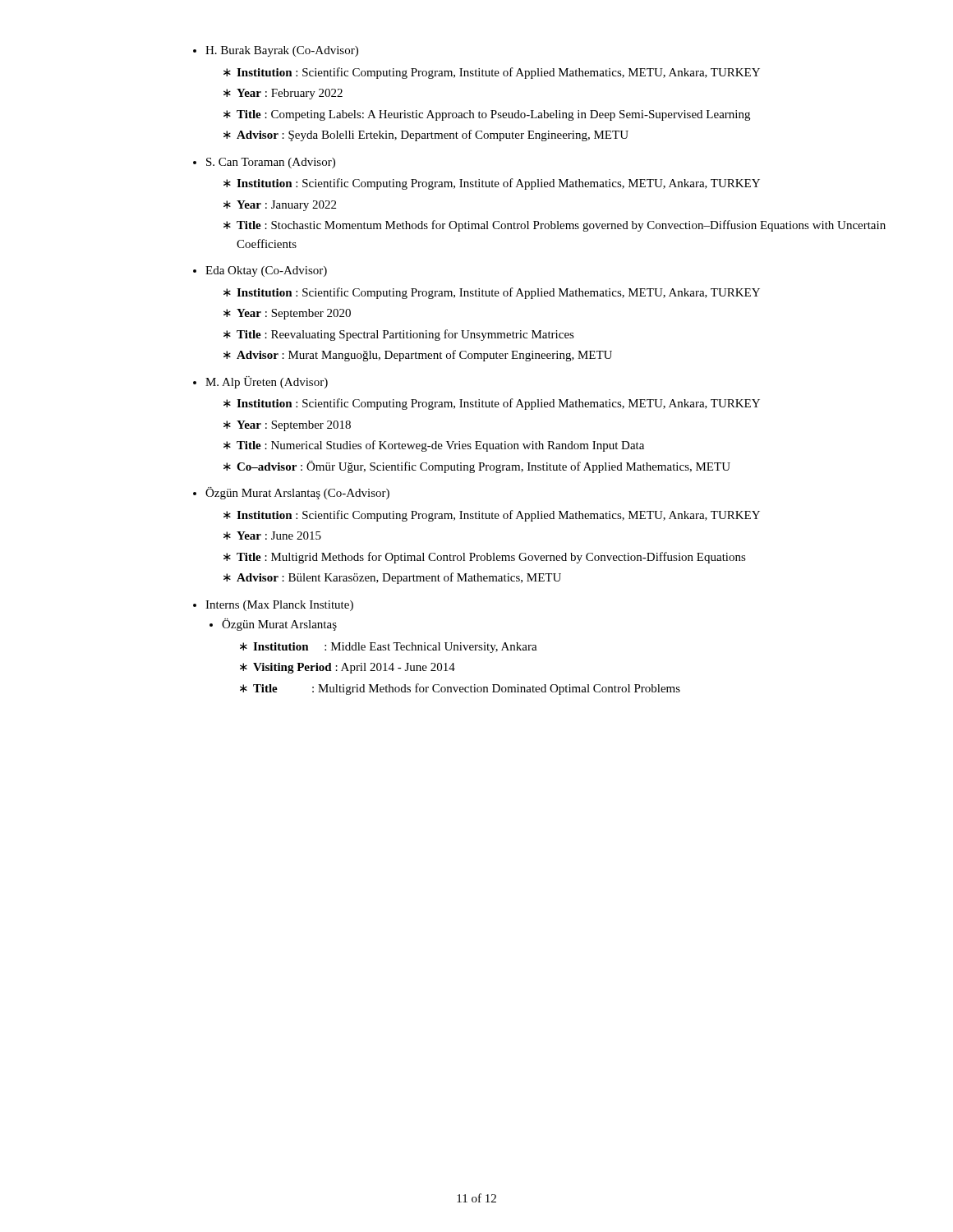
Task: Select the text starting "Title : Reevaluating"
Action: pos(405,334)
